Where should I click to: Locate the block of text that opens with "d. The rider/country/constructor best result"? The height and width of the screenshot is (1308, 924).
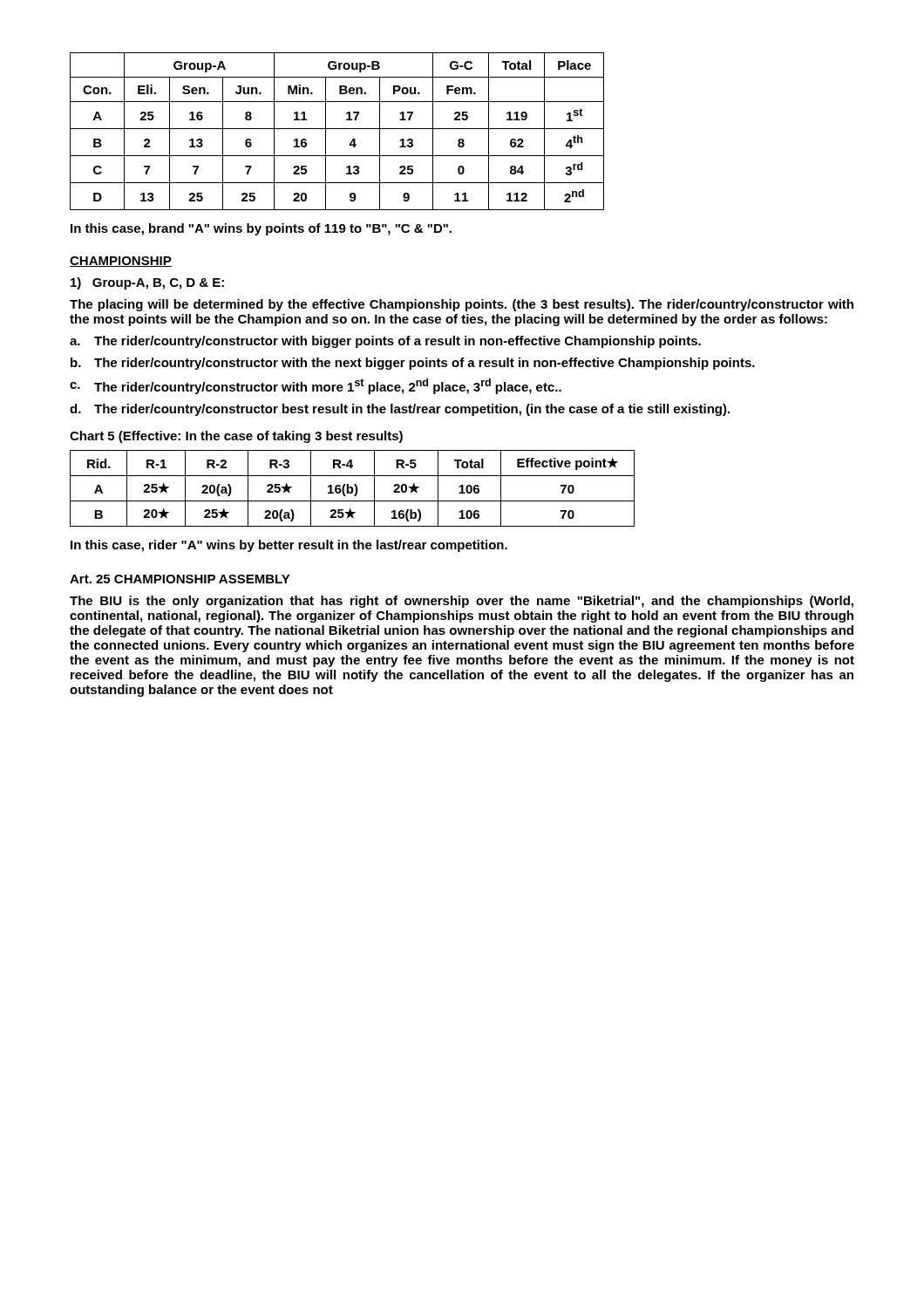pos(462,409)
